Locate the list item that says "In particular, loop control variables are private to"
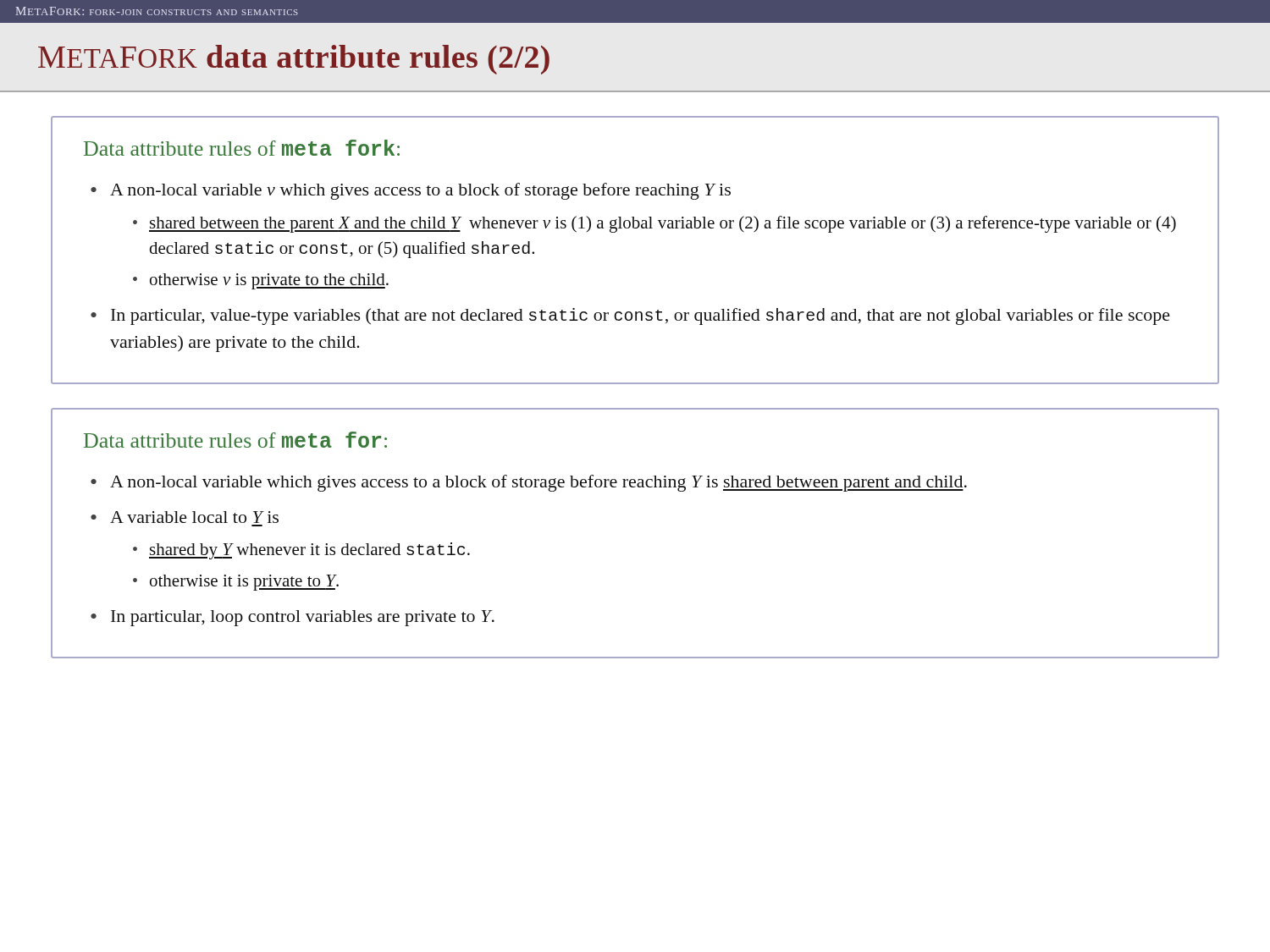 (303, 616)
